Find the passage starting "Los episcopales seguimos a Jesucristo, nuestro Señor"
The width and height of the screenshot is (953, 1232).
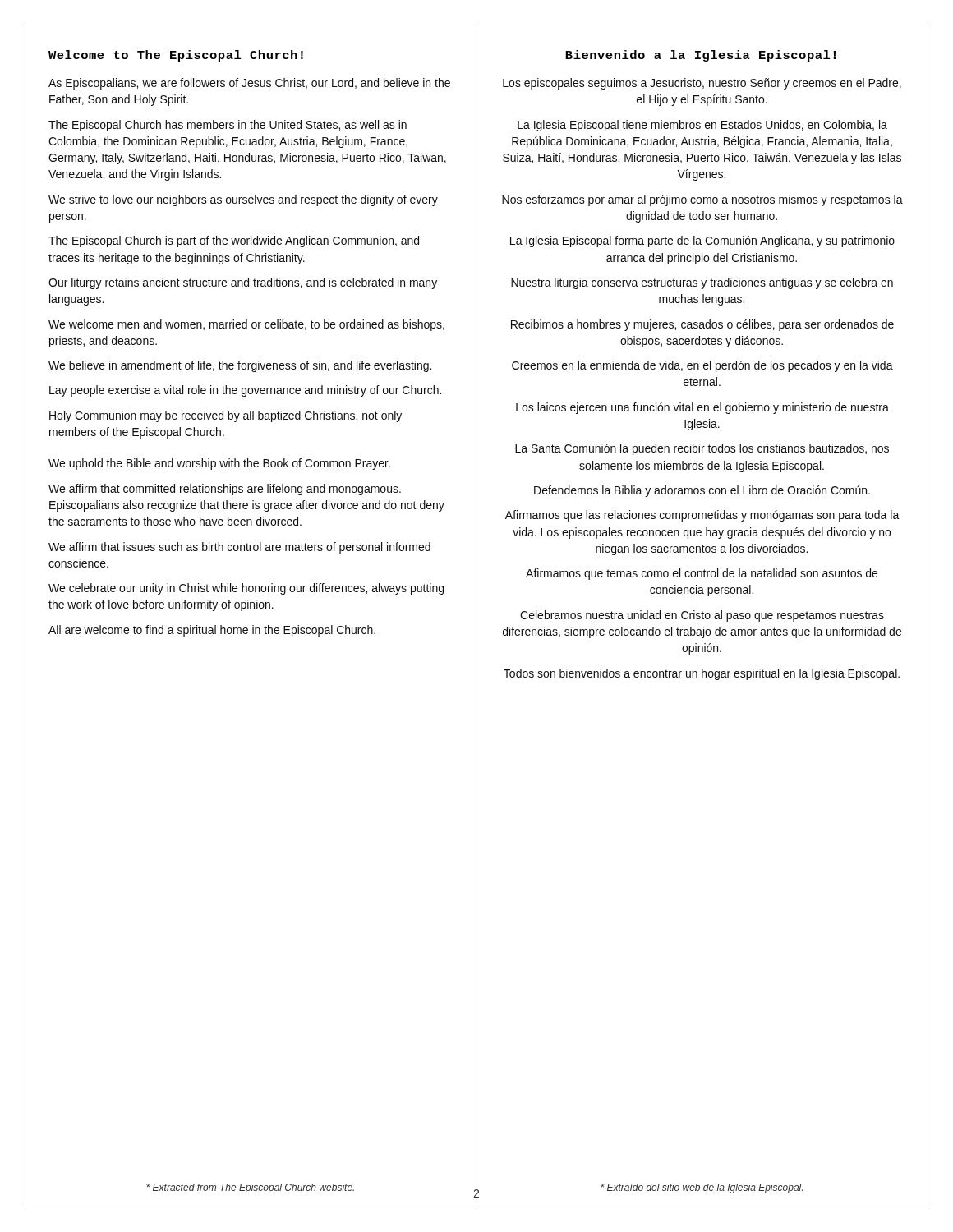(x=702, y=91)
